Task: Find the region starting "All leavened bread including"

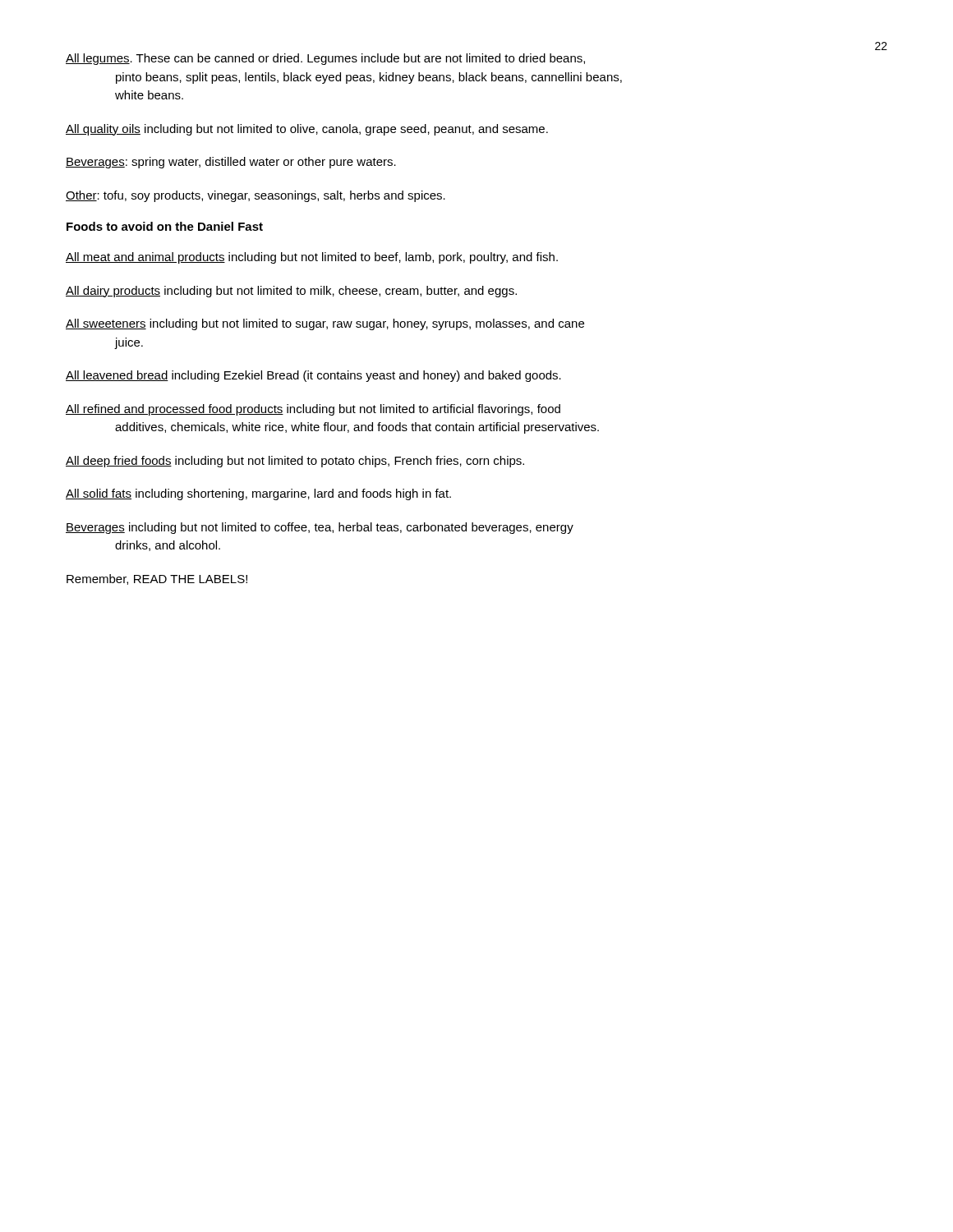Action: [x=314, y=375]
